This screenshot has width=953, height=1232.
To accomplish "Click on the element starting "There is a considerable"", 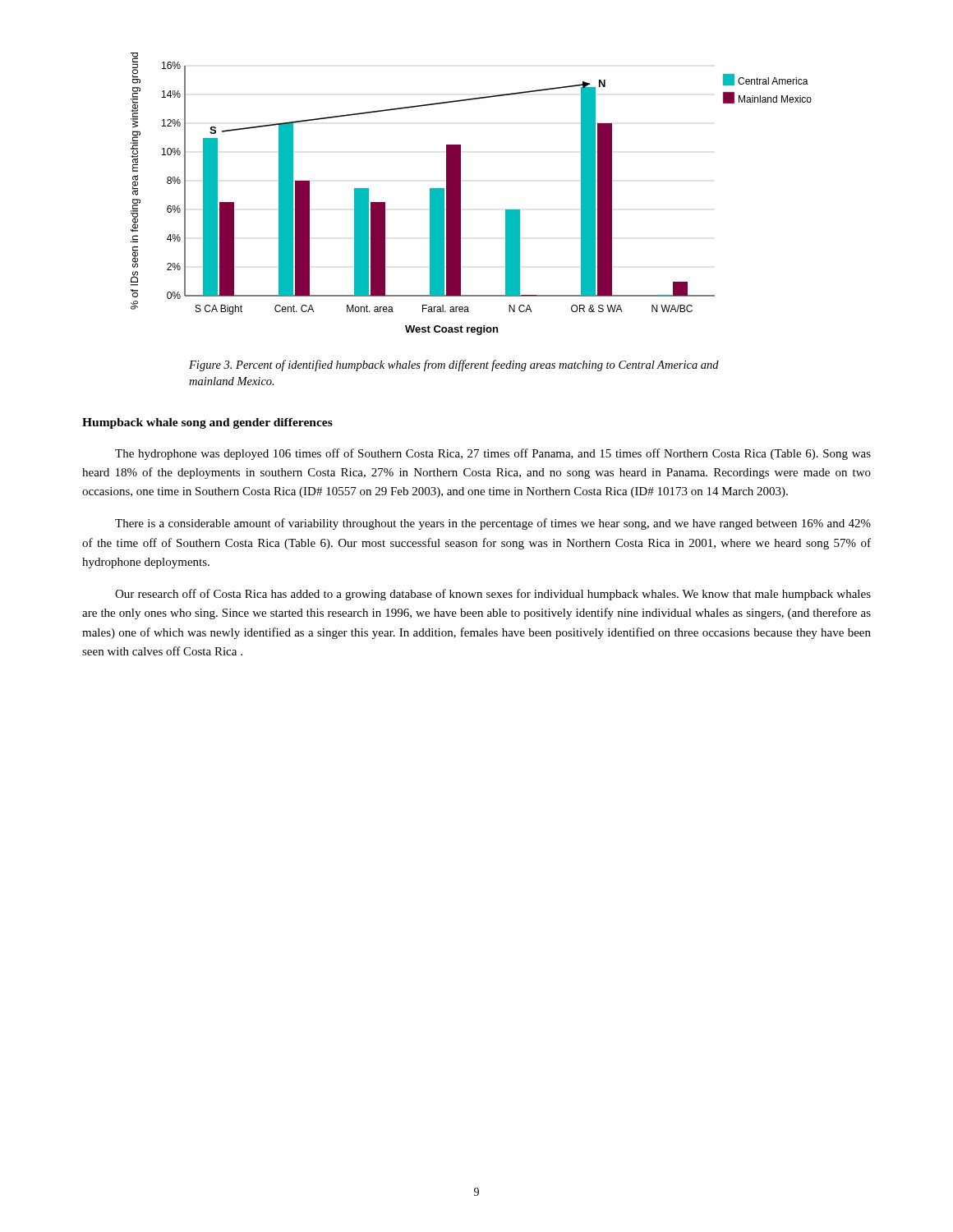I will click(x=476, y=543).
